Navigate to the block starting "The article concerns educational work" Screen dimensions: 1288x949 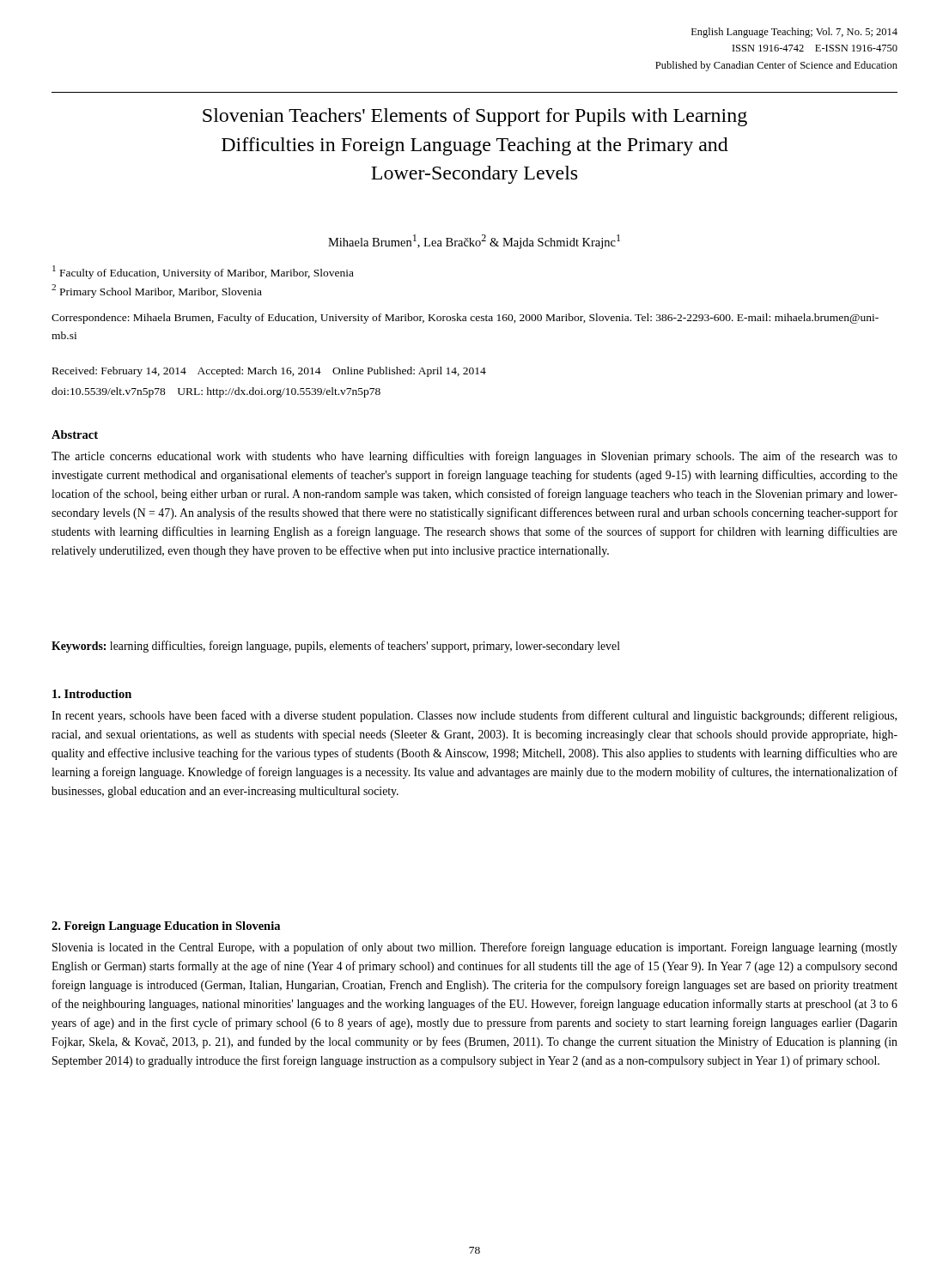474,504
